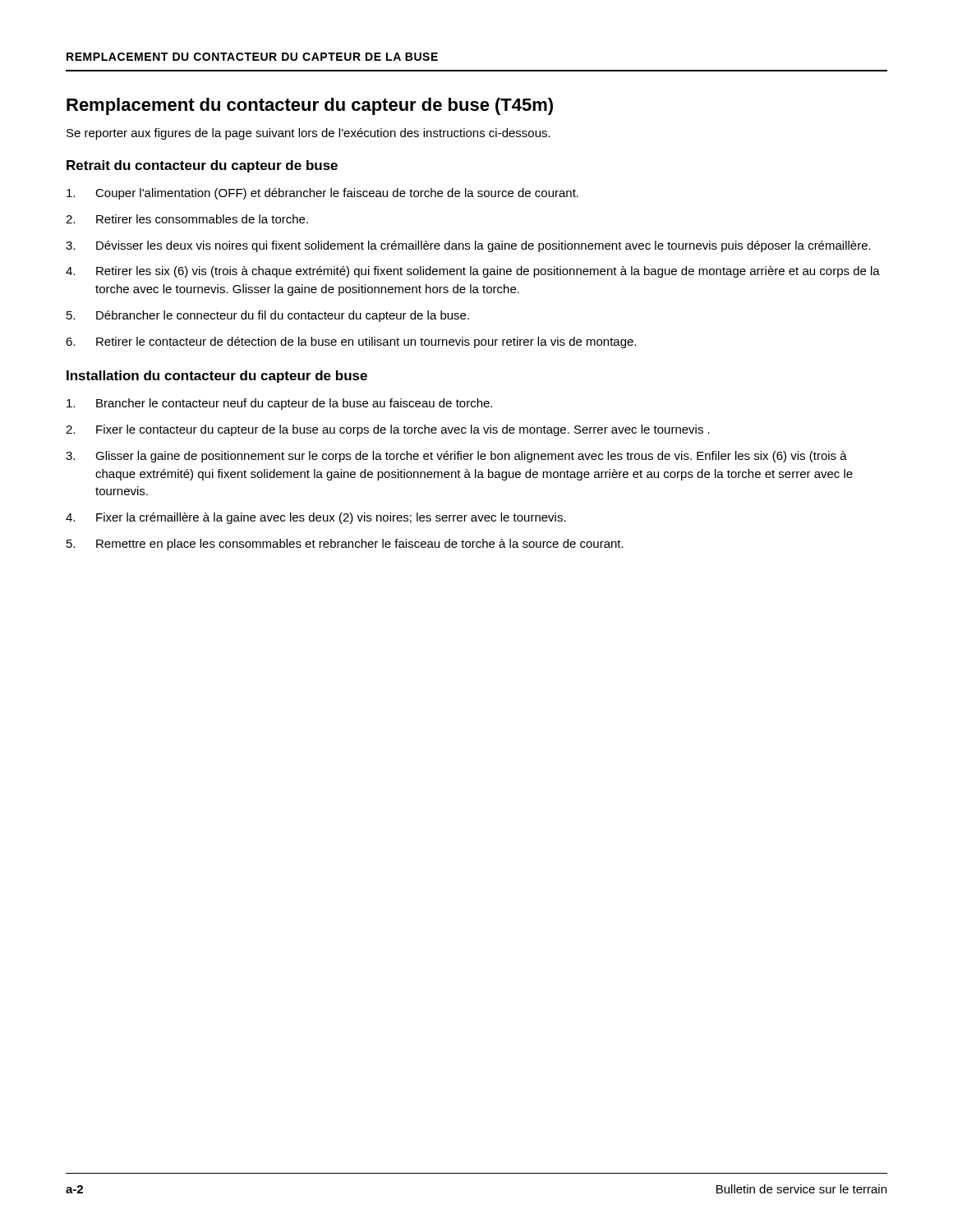Select the list item containing "Brancher le contacteur neuf du capteur de"
Viewport: 953px width, 1232px height.
476,403
